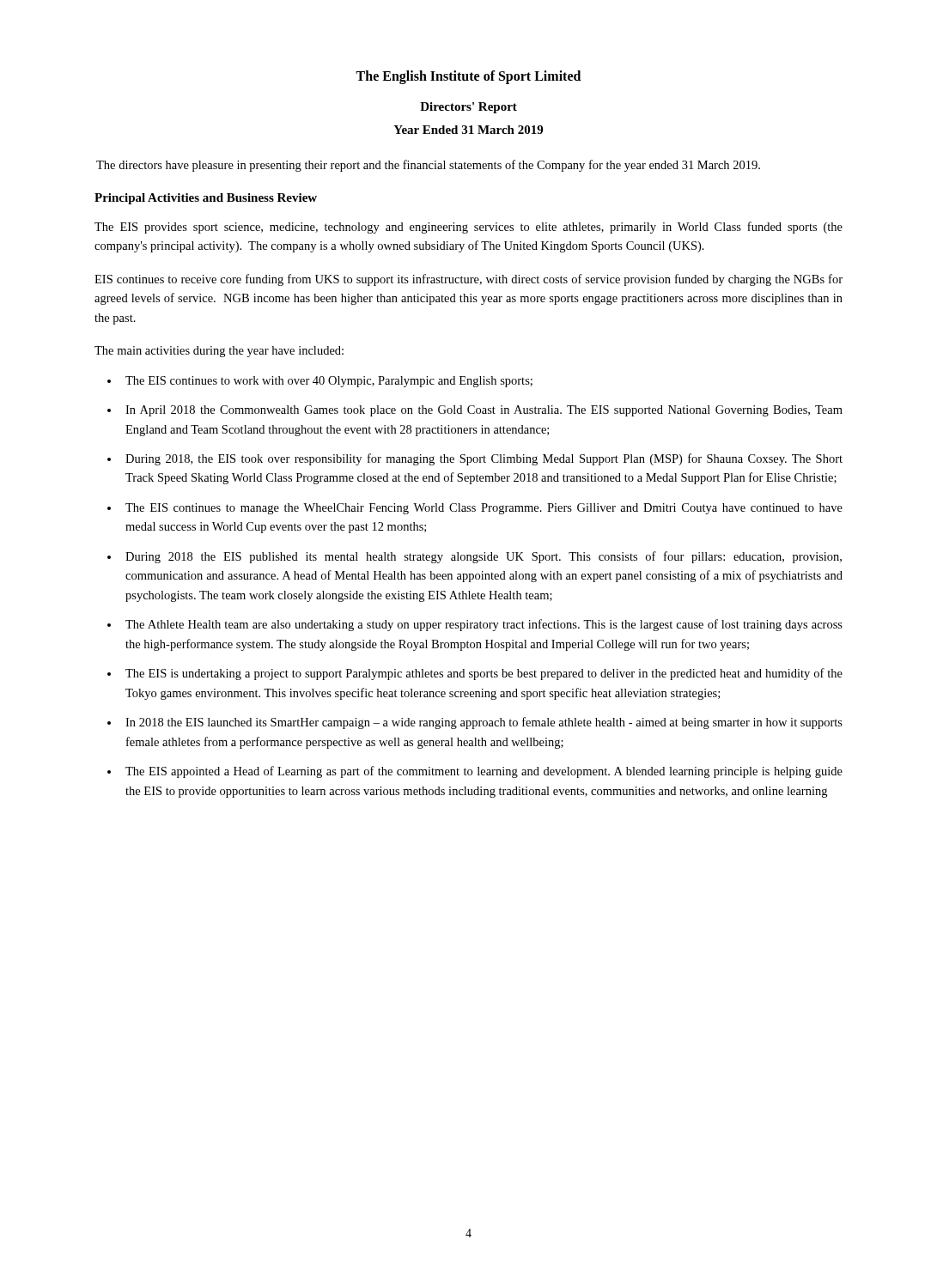The image size is (937, 1288).
Task: Click on the list item that says "In 2018 the EIS launched its SmartHer campaign"
Action: pyautogui.click(x=484, y=732)
